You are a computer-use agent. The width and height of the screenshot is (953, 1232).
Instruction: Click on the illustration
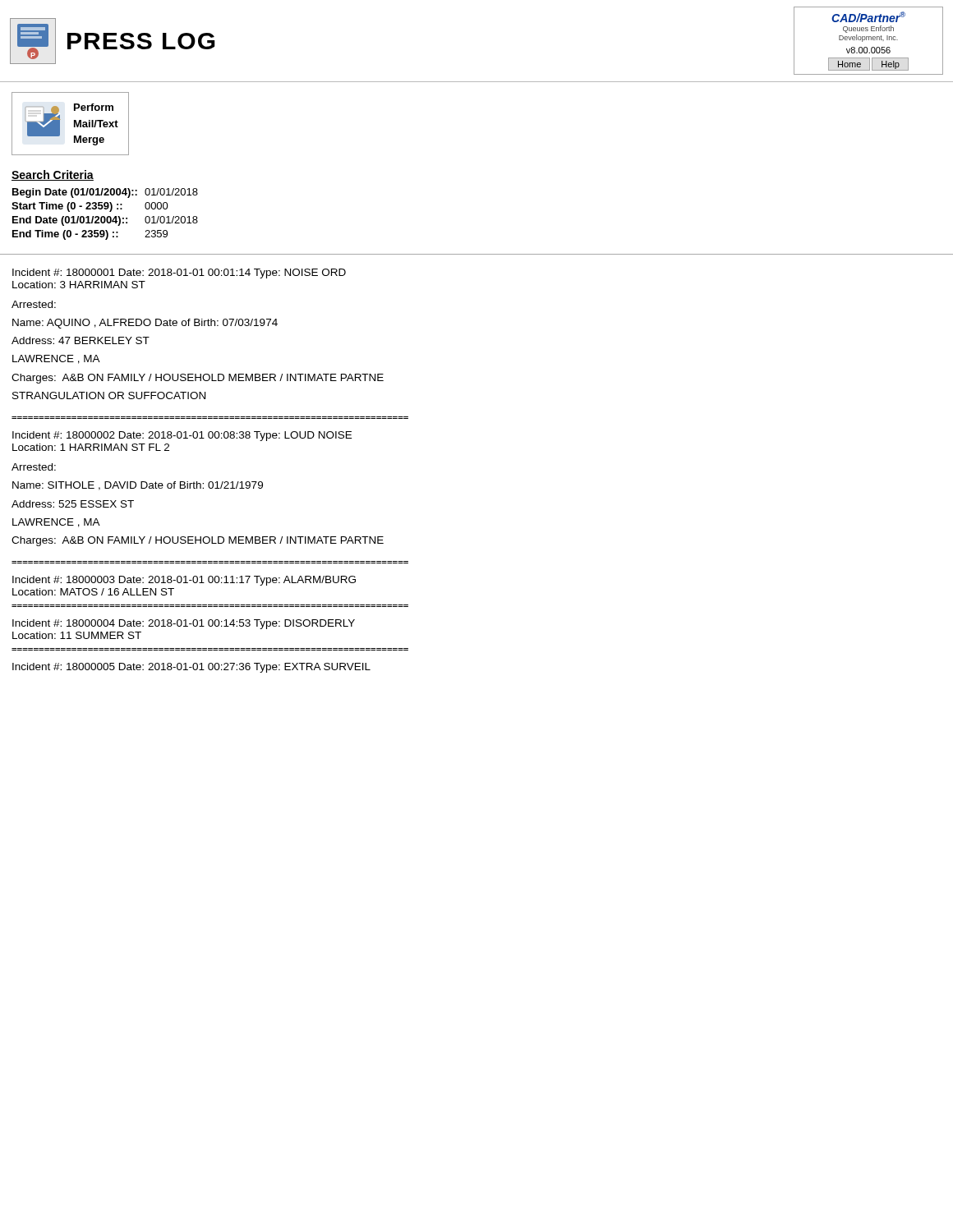coord(70,123)
